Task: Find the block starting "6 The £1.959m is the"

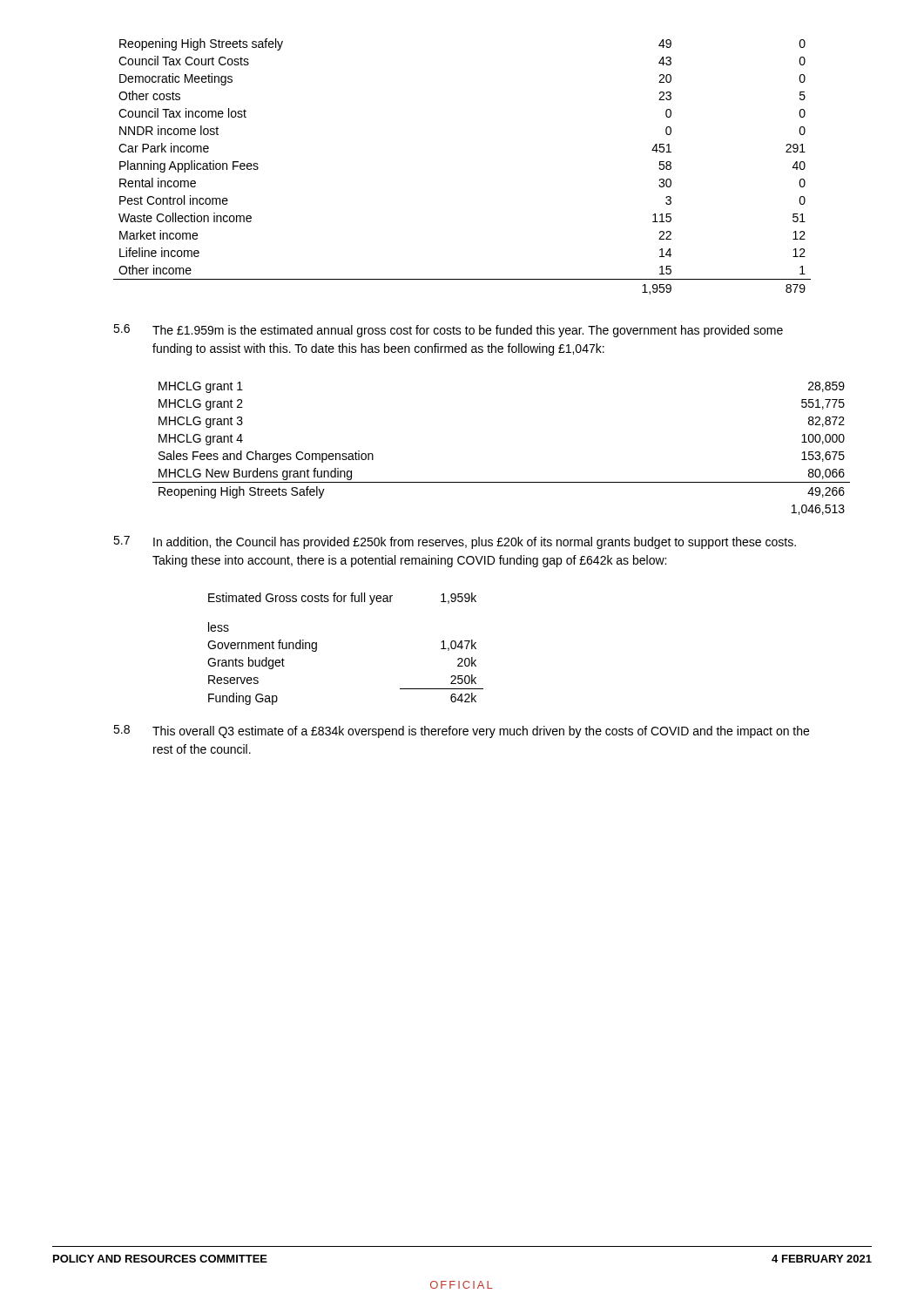Action: pos(462,340)
